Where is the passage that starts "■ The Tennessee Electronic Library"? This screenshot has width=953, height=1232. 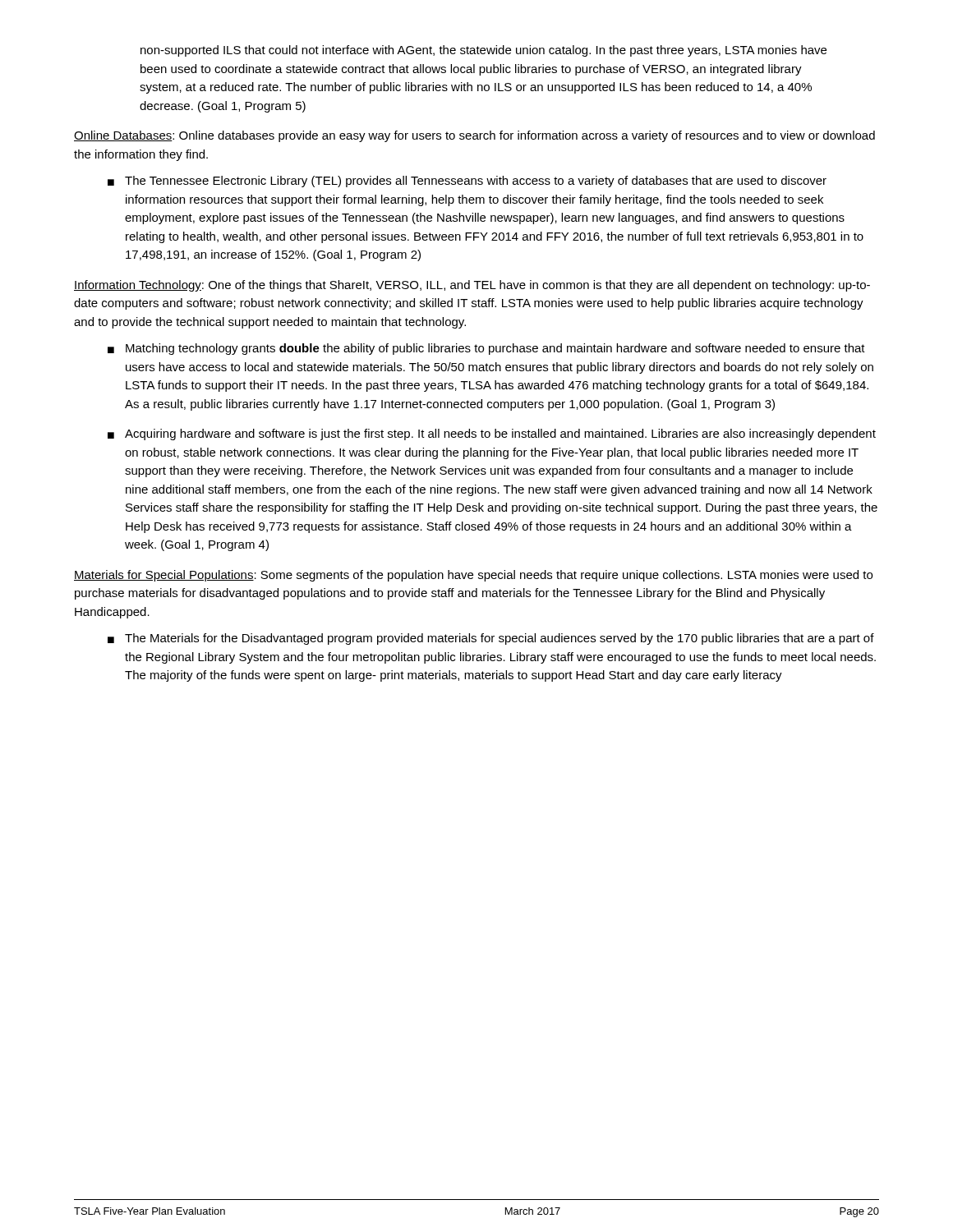[493, 218]
